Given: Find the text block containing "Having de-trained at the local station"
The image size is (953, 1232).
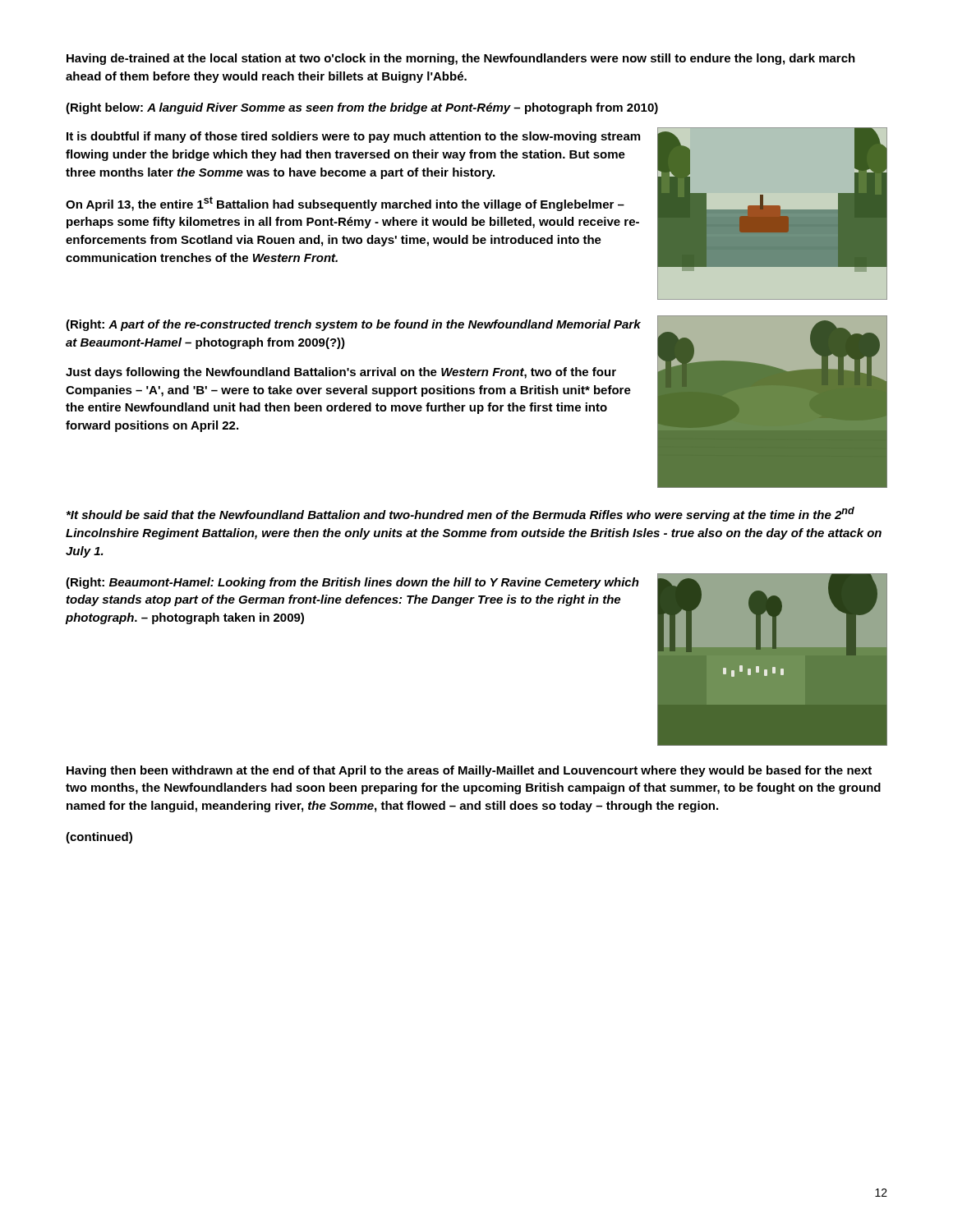Looking at the screenshot, I should (476, 67).
